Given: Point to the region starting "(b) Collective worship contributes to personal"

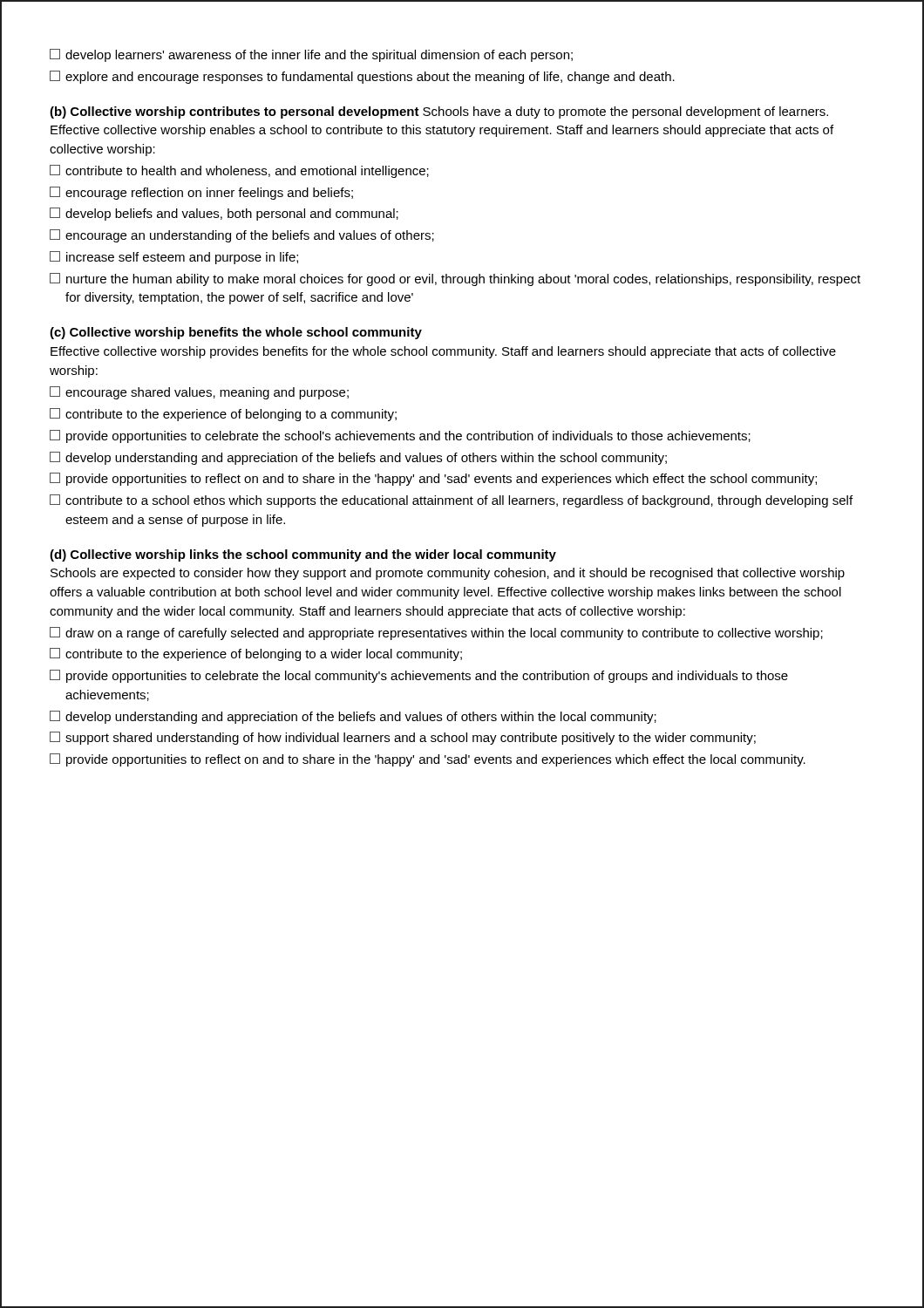Looking at the screenshot, I should click(x=442, y=130).
